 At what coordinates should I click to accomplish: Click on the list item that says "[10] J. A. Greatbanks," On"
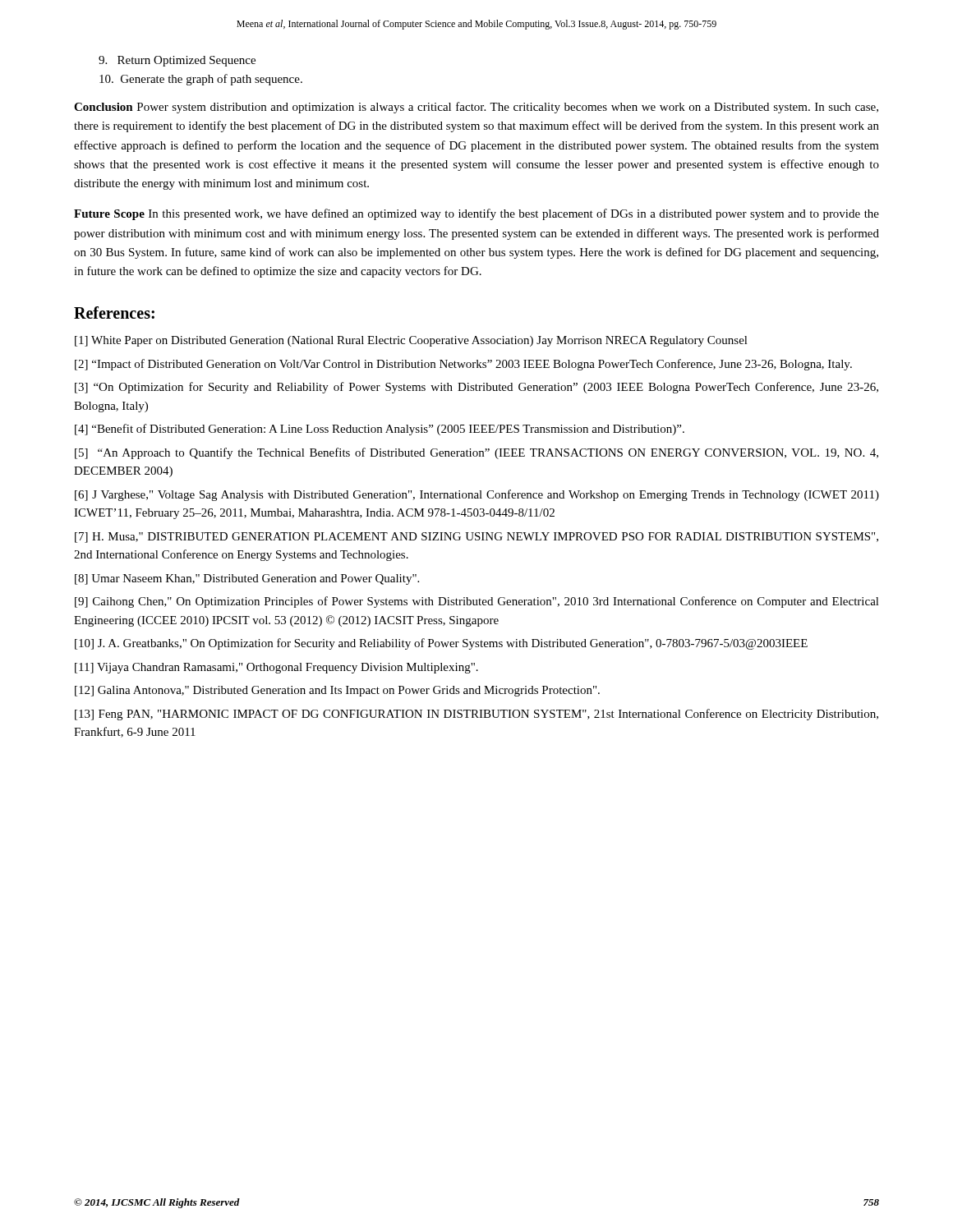click(x=441, y=643)
